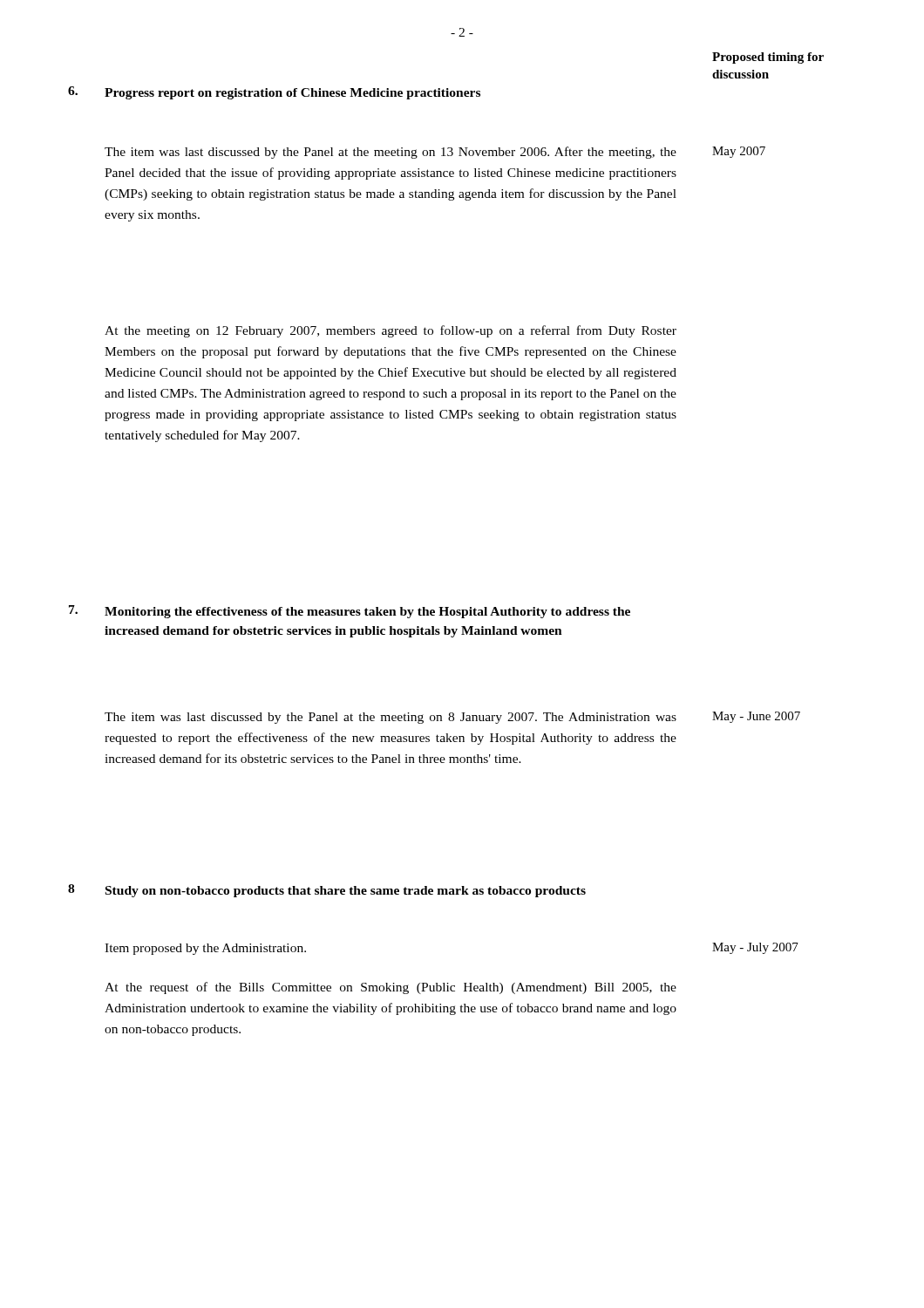Point to the region starting "May 2007"
Image resolution: width=924 pixels, height=1308 pixels.
(739, 151)
